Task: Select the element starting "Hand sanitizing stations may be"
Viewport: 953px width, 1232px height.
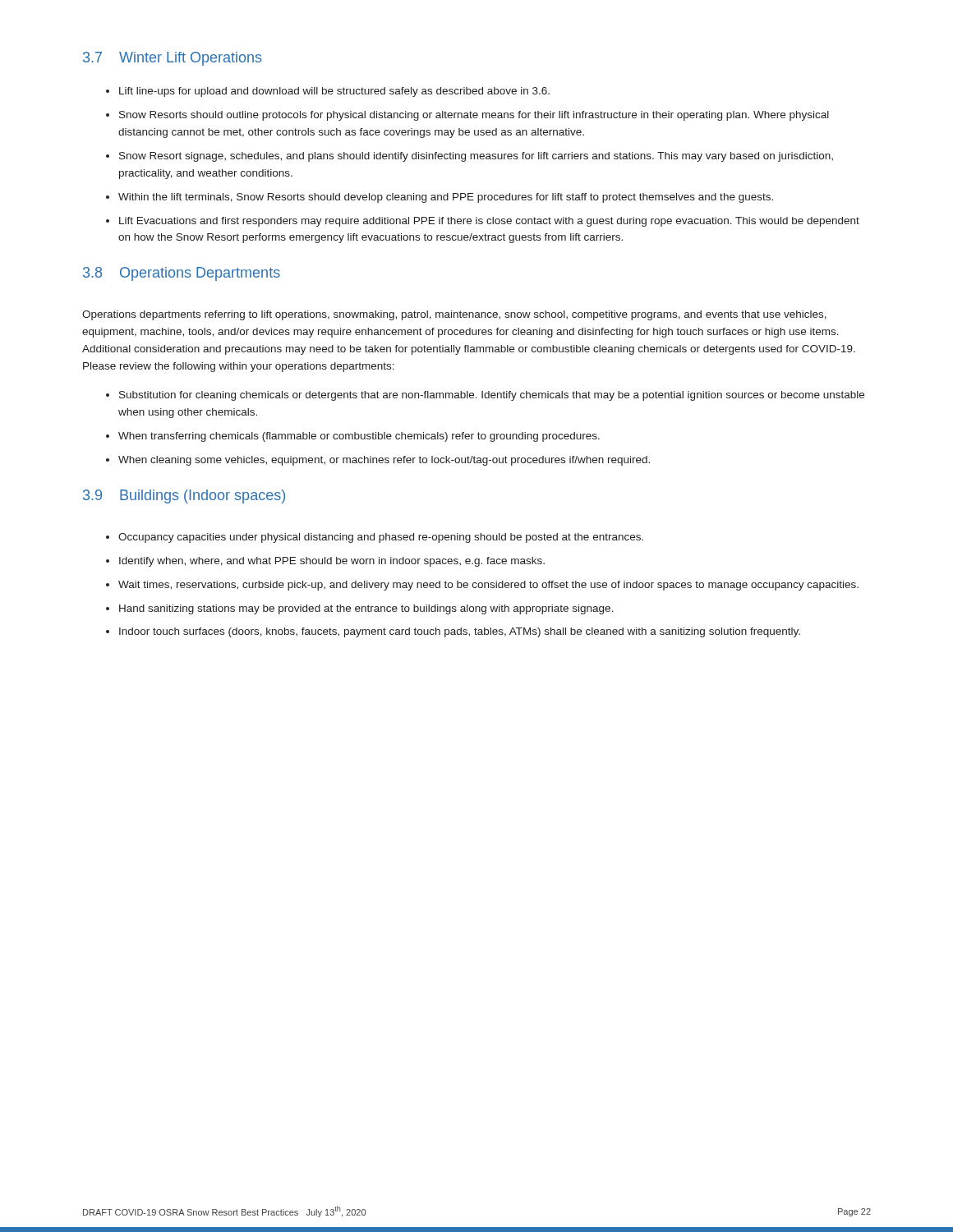Action: 366,608
